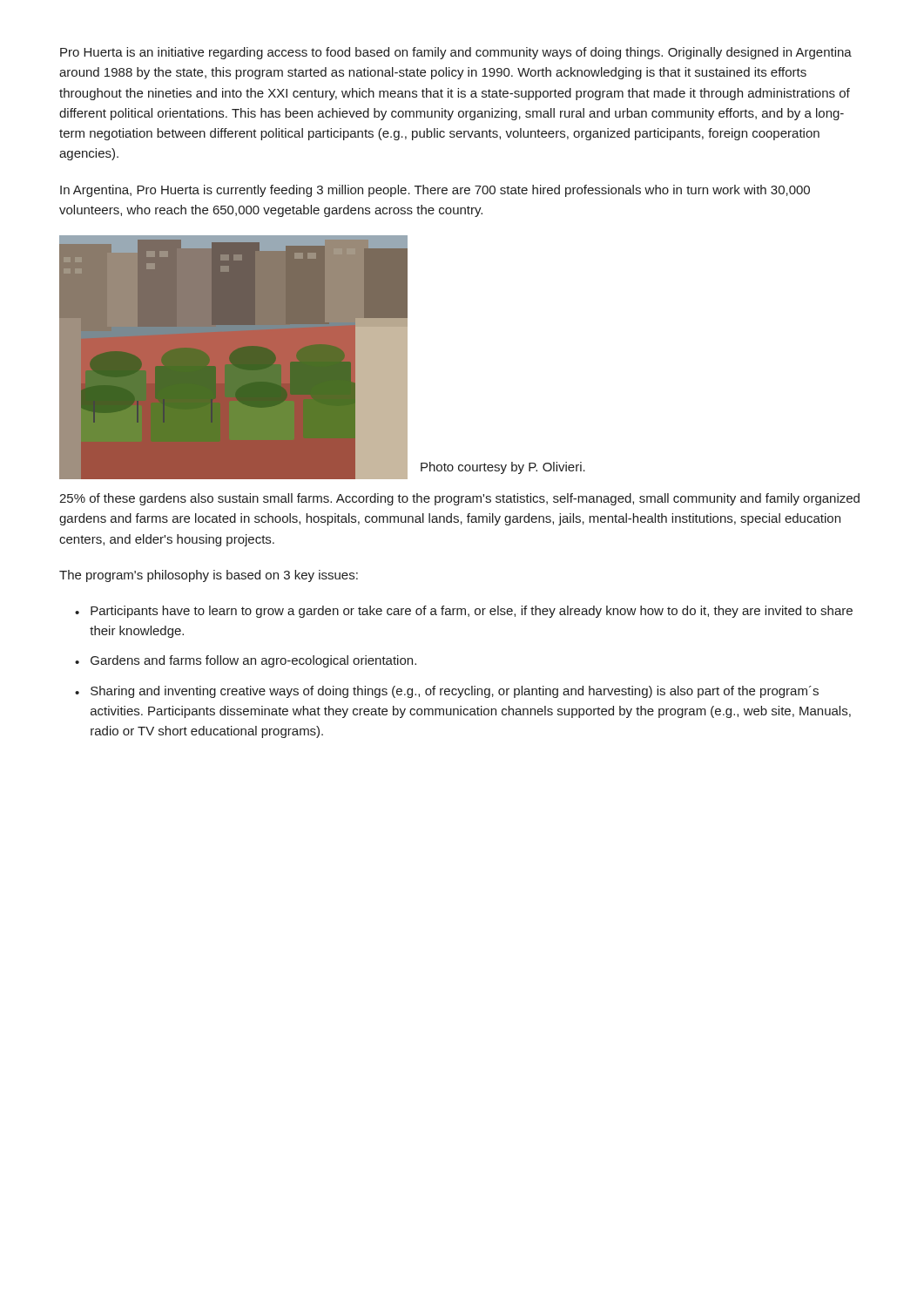The width and height of the screenshot is (924, 1307).
Task: Click on the photo
Action: 462,357
